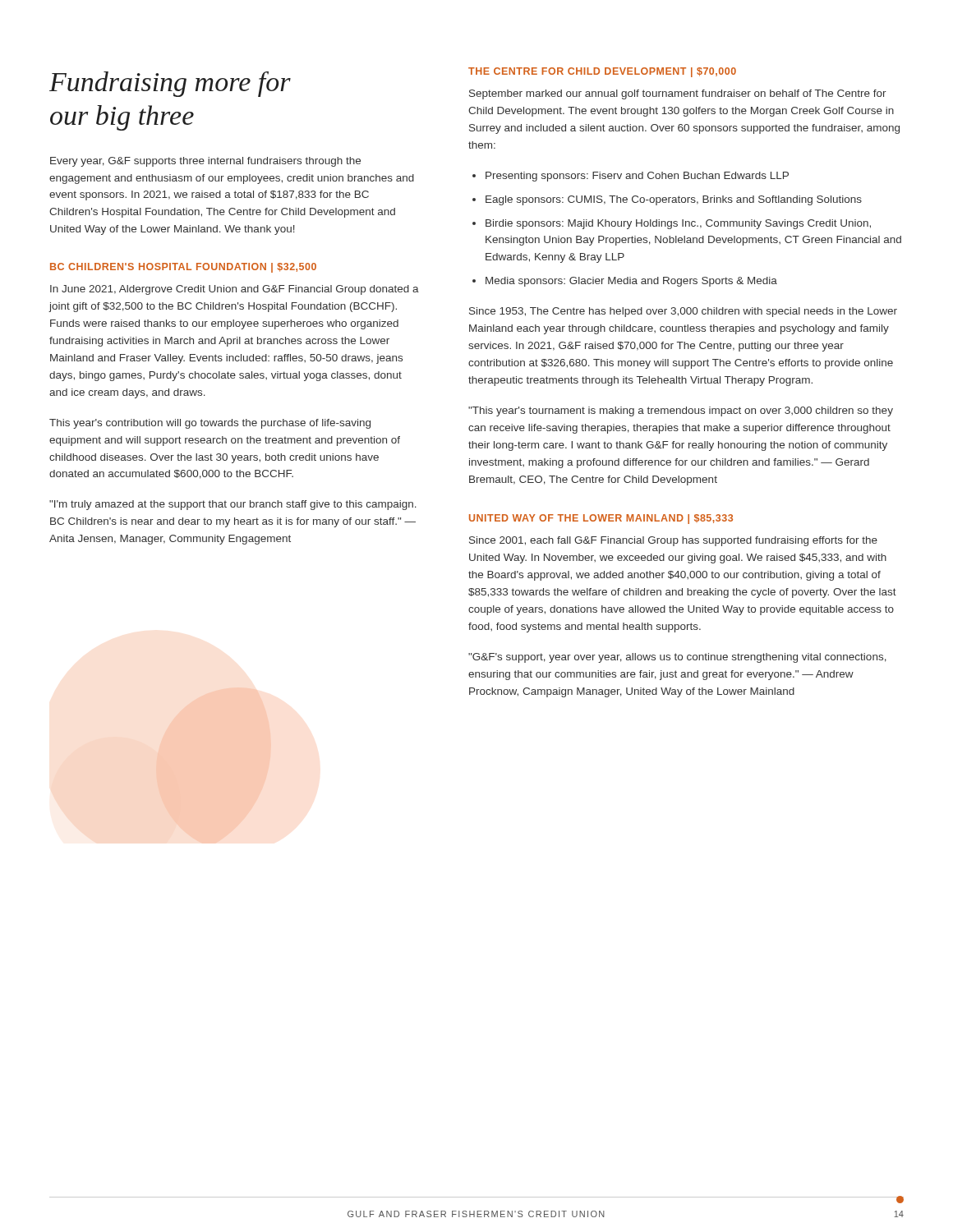Where is the passage that starts "In June 2021,"?
The width and height of the screenshot is (953, 1232).
point(234,340)
